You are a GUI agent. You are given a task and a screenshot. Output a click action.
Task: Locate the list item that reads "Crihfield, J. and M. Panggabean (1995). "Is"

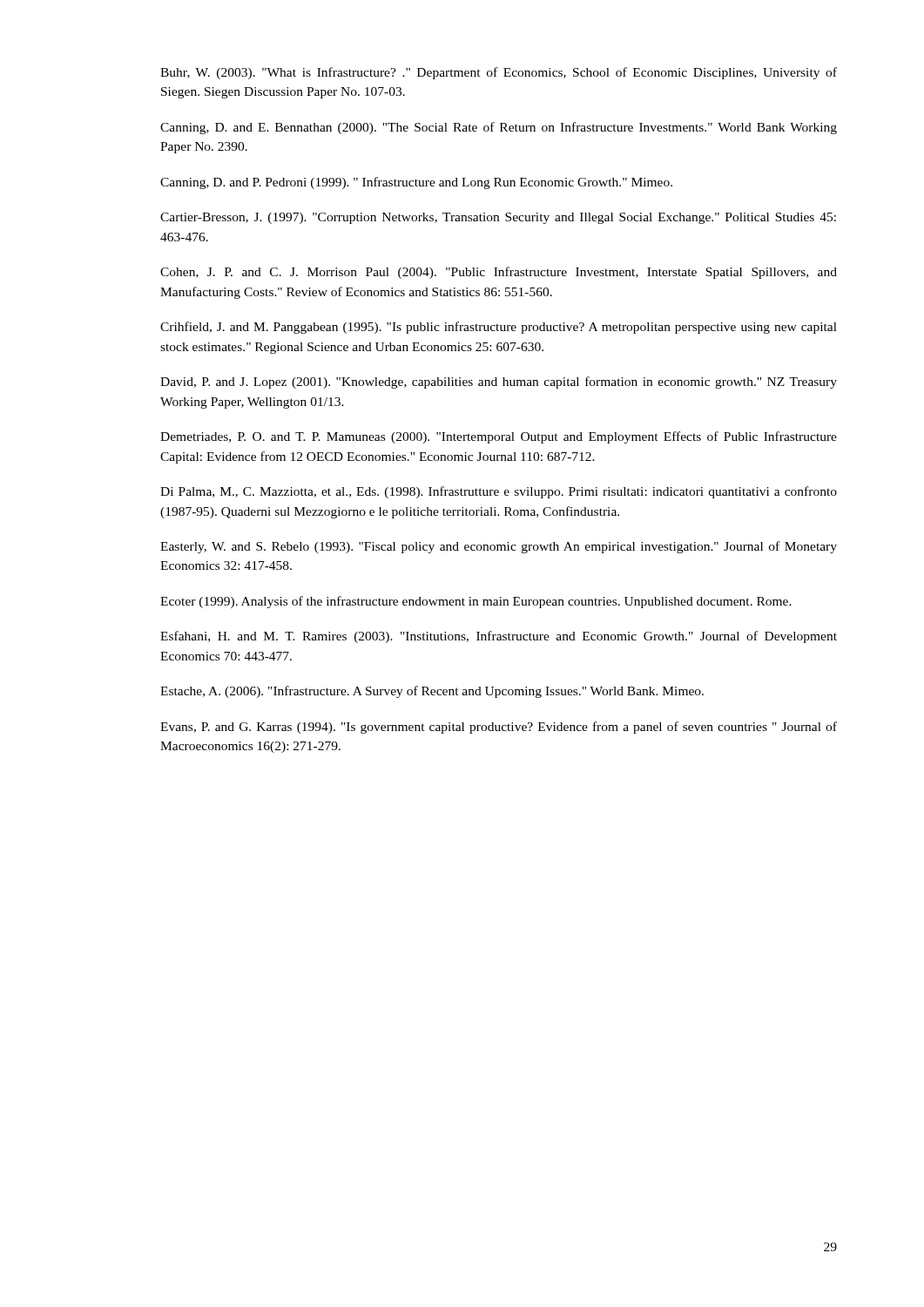click(475, 337)
